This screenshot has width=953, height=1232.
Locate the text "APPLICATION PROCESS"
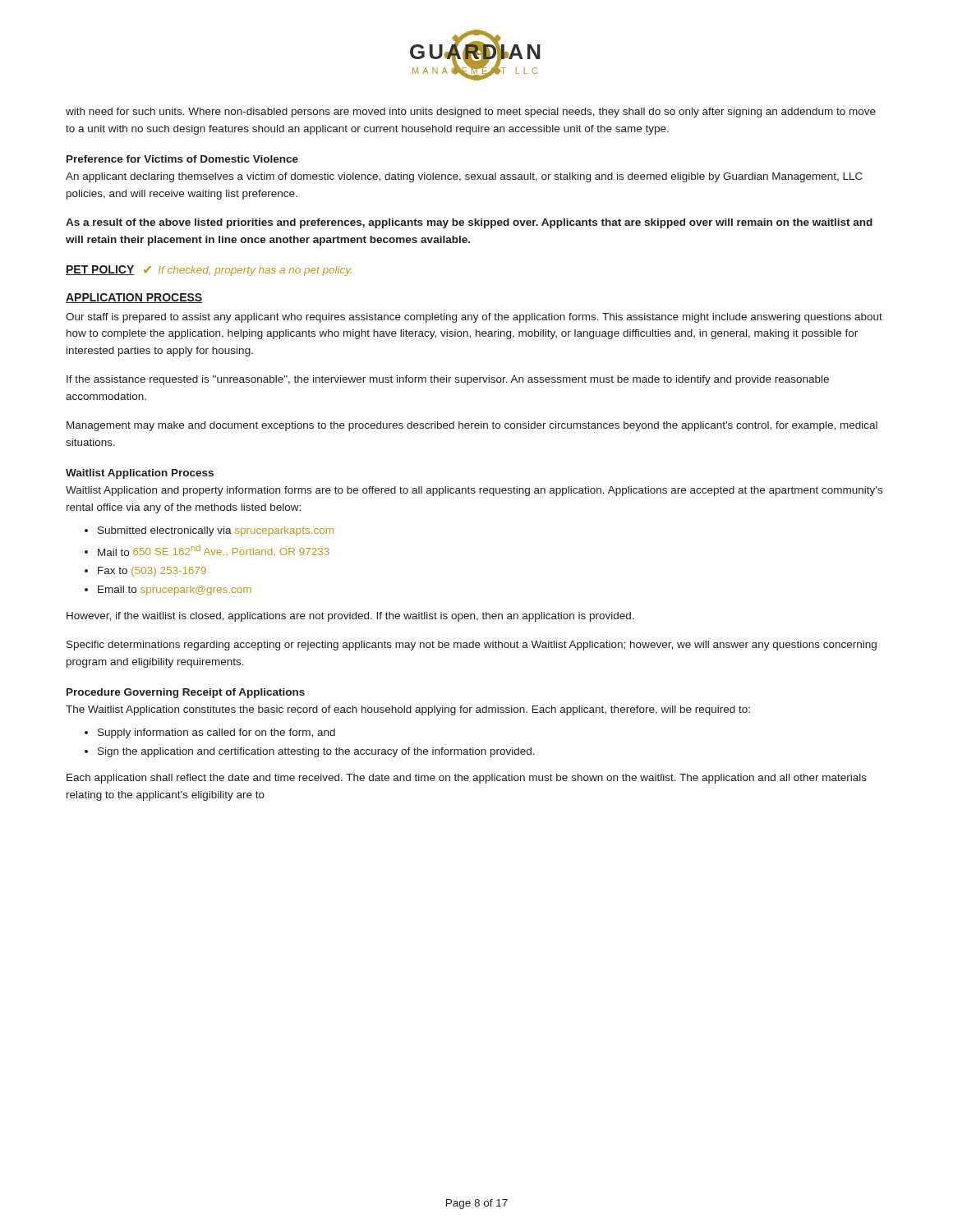tap(134, 297)
